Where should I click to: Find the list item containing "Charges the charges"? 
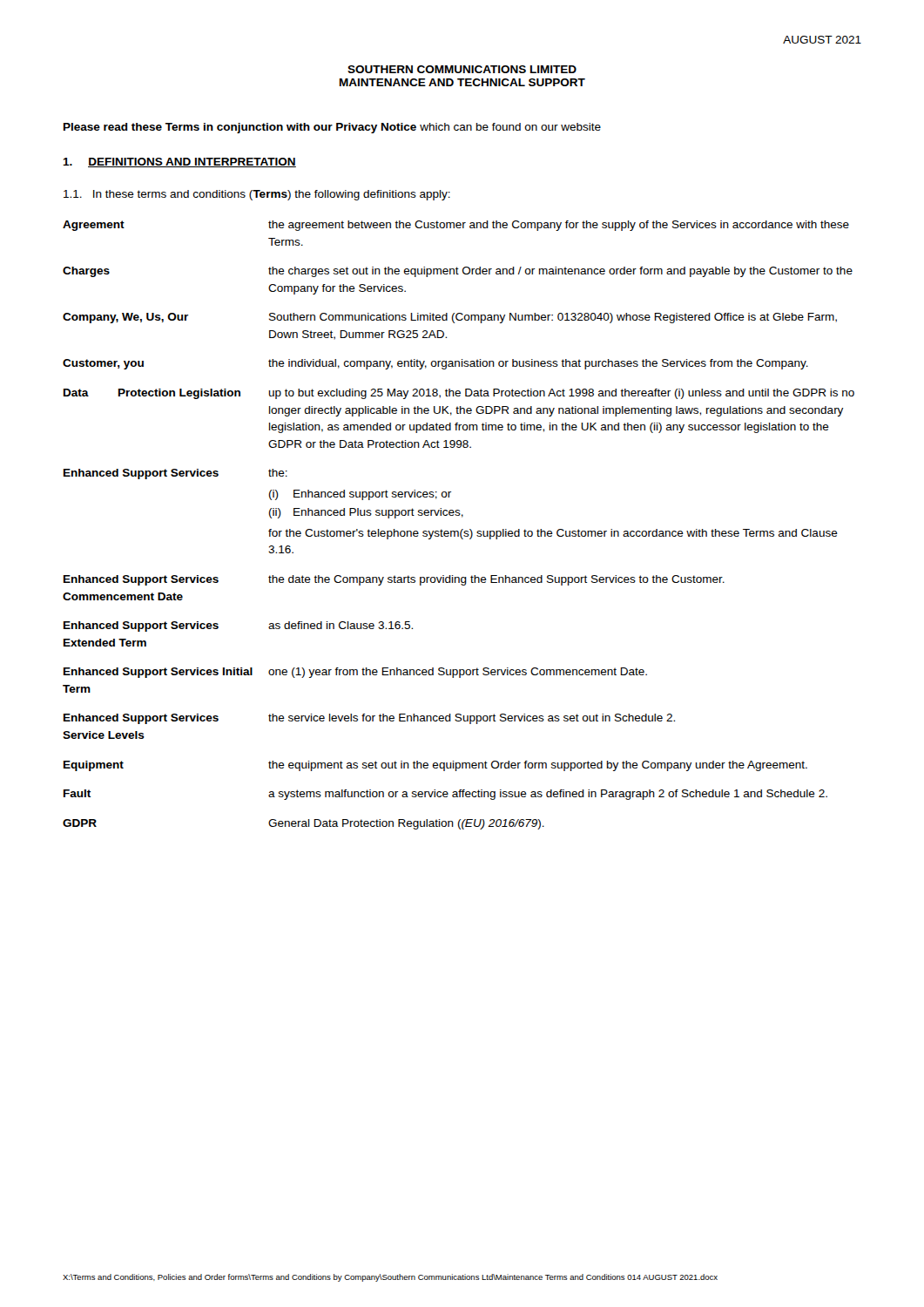(x=462, y=279)
